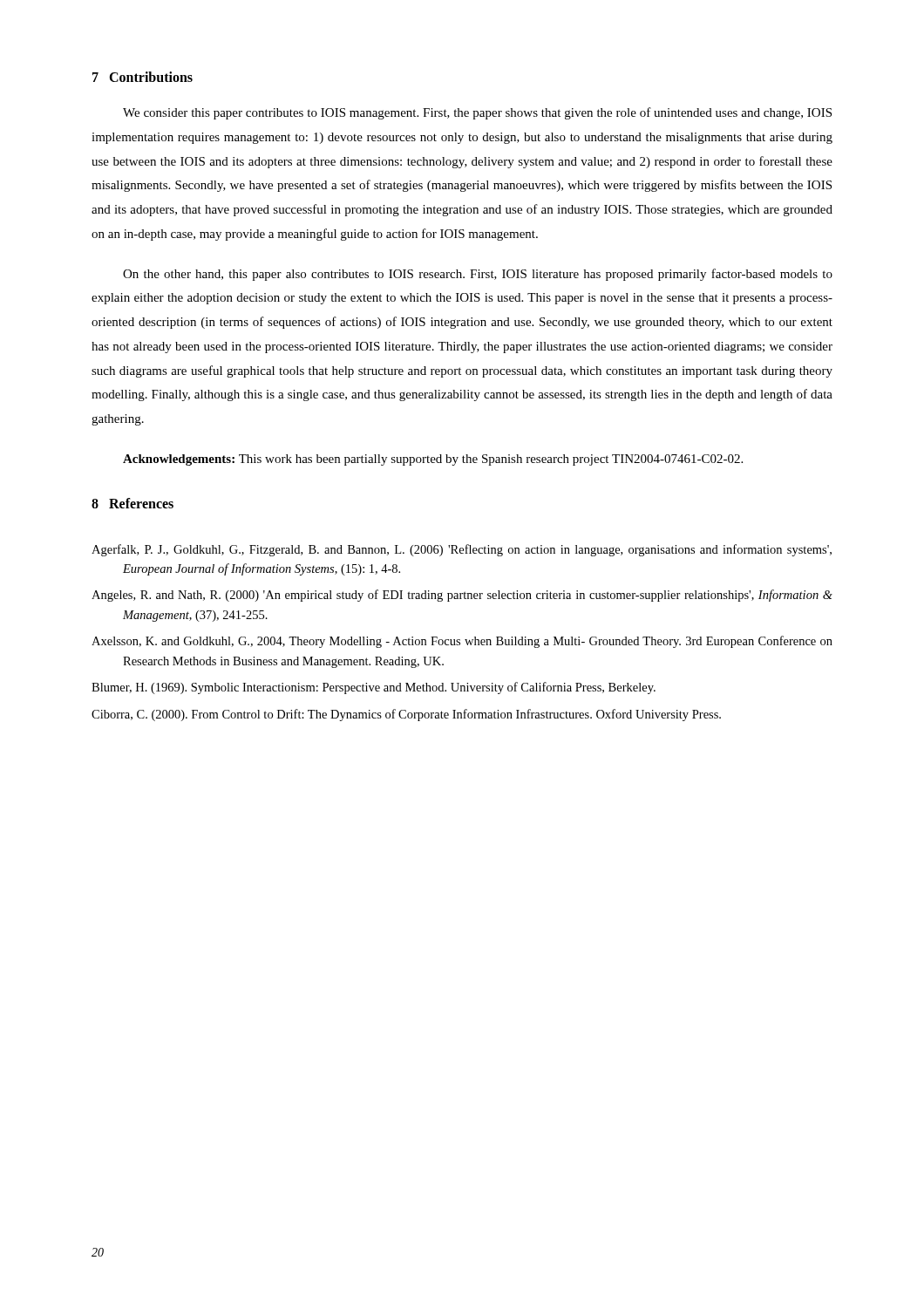This screenshot has height=1308, width=924.
Task: Point to the block beginning "Ciborra, C. (2000). From Control to Drift:"
Action: (x=407, y=714)
